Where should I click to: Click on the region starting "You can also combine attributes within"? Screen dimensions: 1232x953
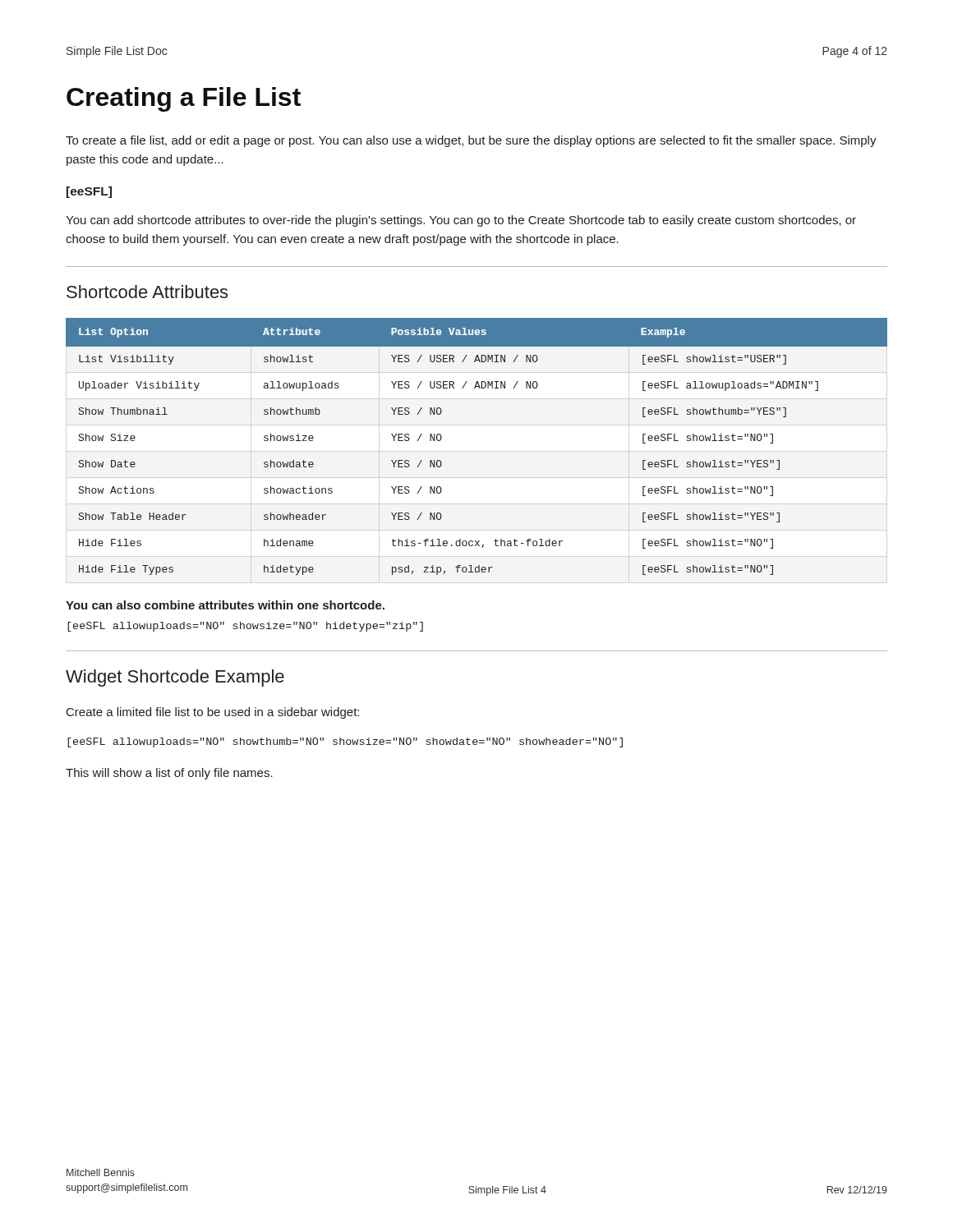pos(226,605)
